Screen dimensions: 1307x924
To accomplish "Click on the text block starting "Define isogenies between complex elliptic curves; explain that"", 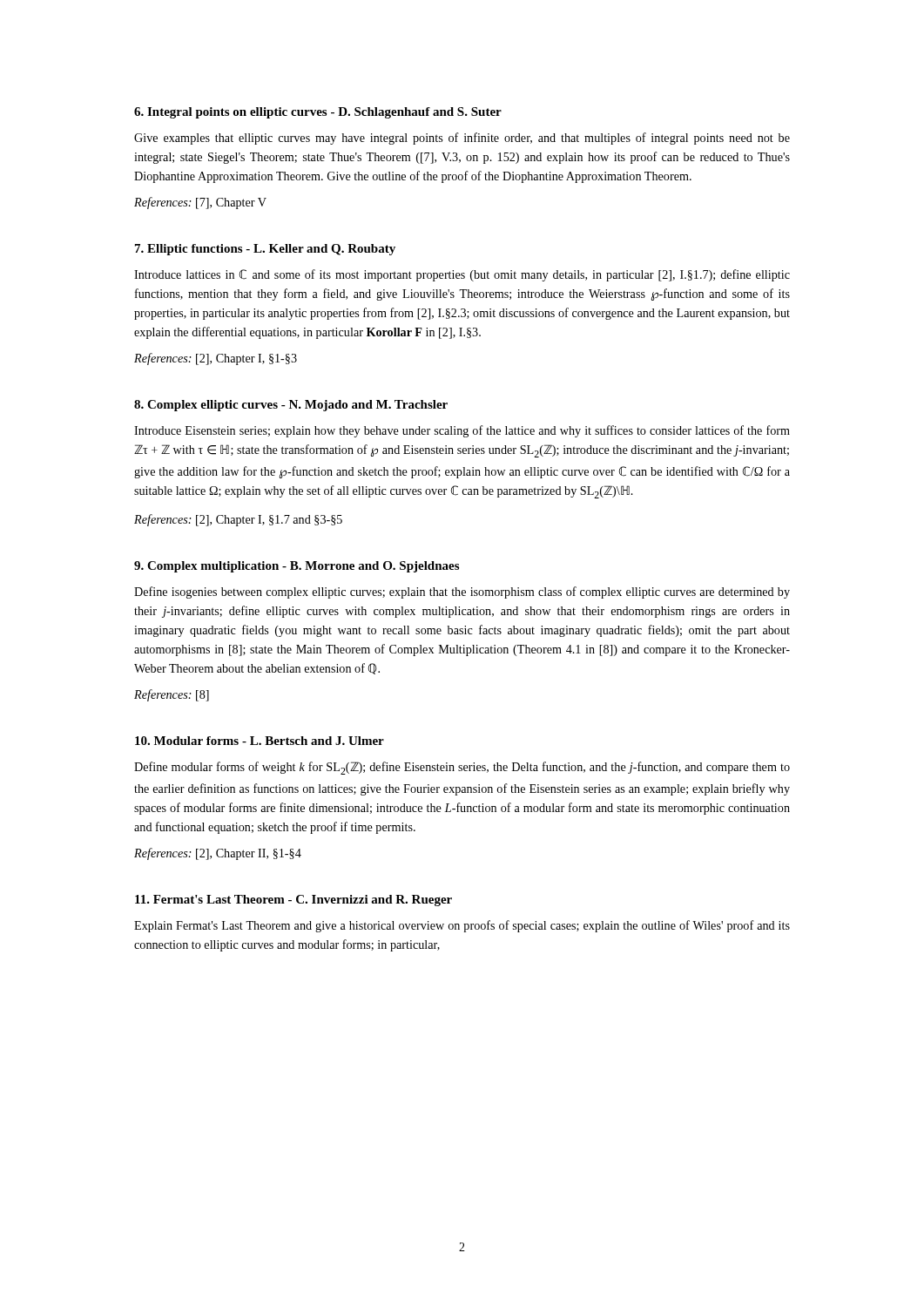I will 462,630.
